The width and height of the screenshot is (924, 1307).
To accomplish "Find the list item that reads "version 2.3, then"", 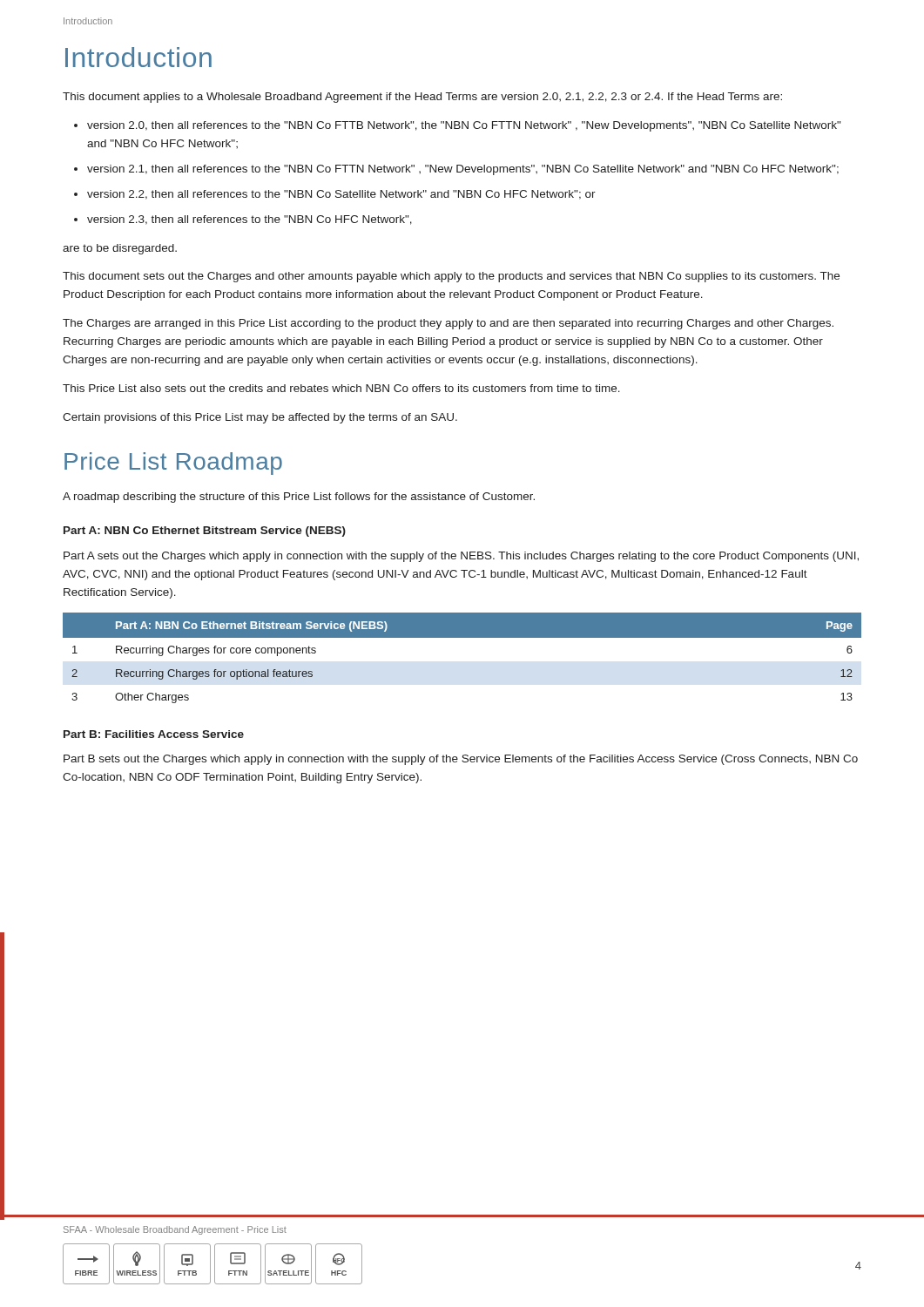I will coord(243,220).
